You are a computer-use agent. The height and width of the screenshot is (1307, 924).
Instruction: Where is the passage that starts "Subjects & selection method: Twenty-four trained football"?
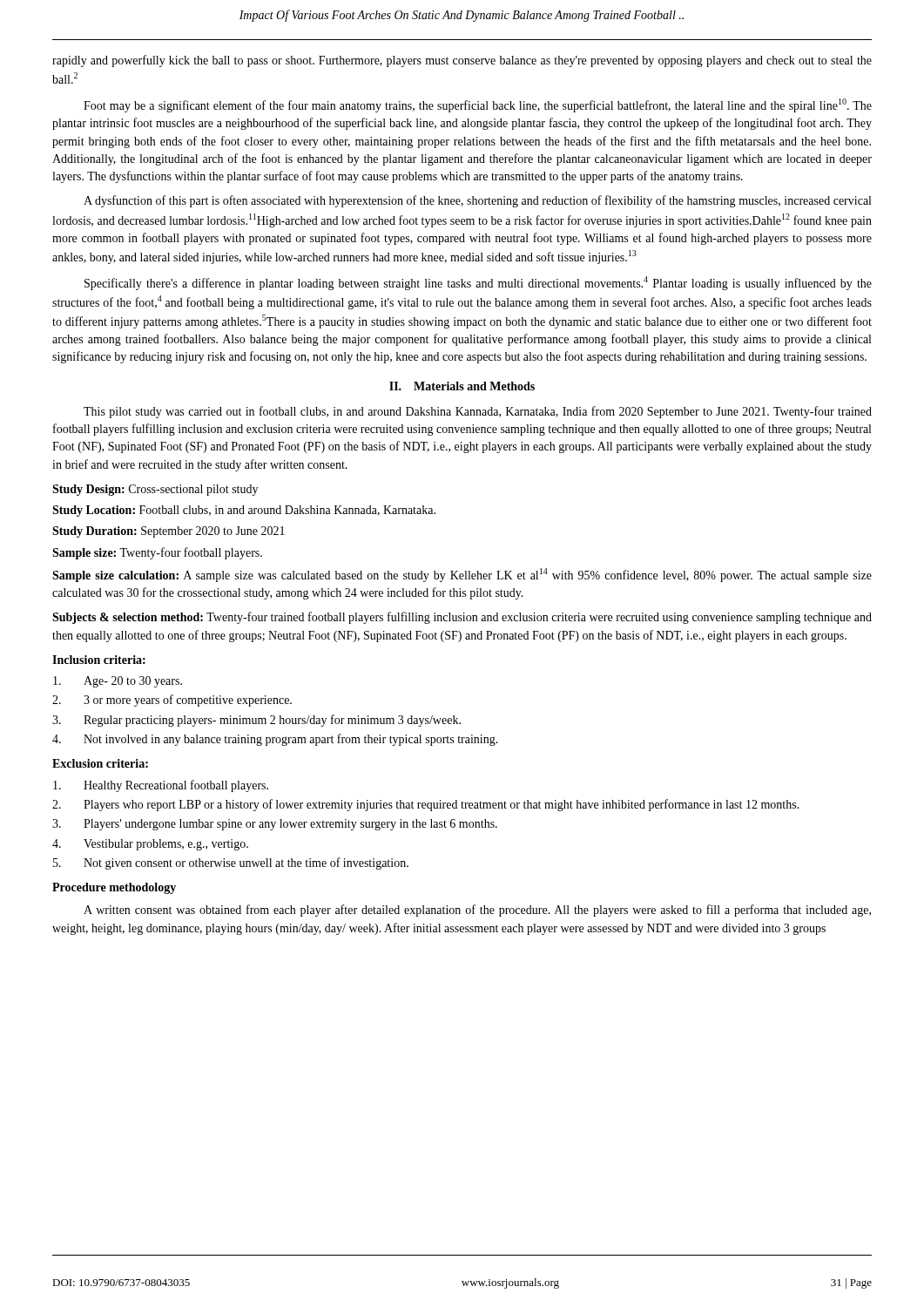pyautogui.click(x=462, y=627)
